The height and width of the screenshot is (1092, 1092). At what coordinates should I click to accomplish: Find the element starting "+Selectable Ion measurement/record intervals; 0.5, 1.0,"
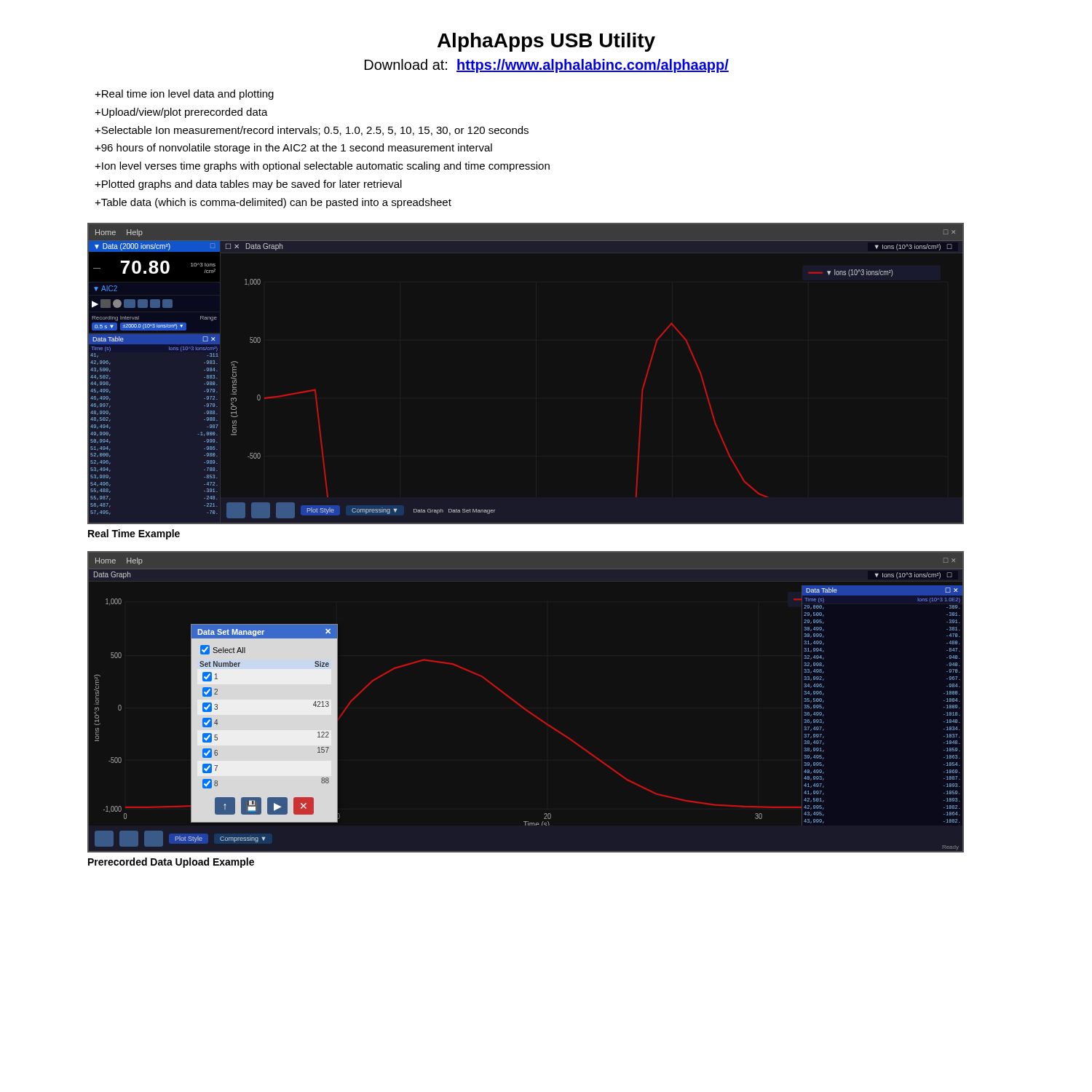(x=312, y=130)
